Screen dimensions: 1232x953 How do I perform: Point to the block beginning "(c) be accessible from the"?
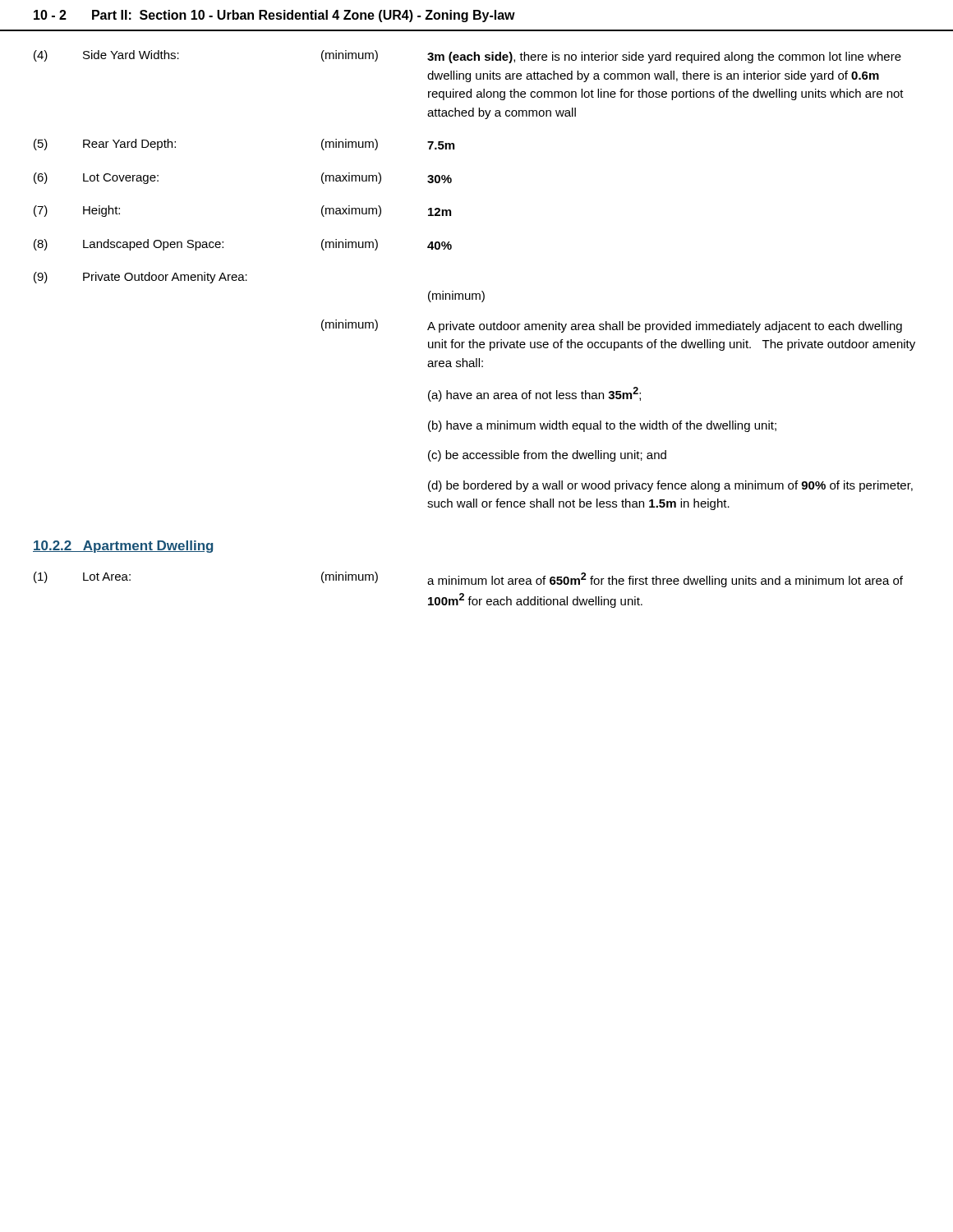[x=476, y=455]
